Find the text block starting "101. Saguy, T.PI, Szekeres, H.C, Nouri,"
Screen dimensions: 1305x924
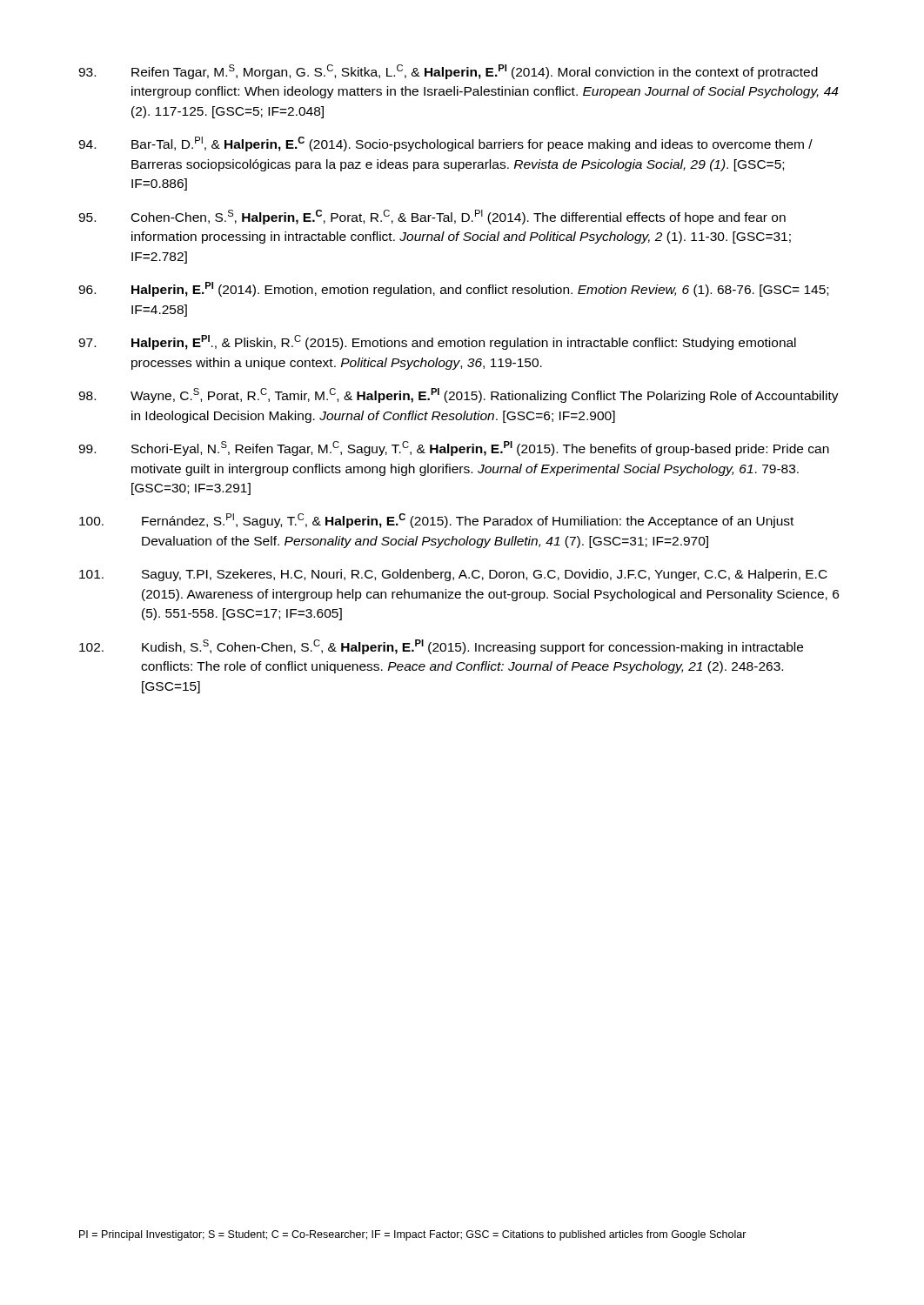[462, 594]
